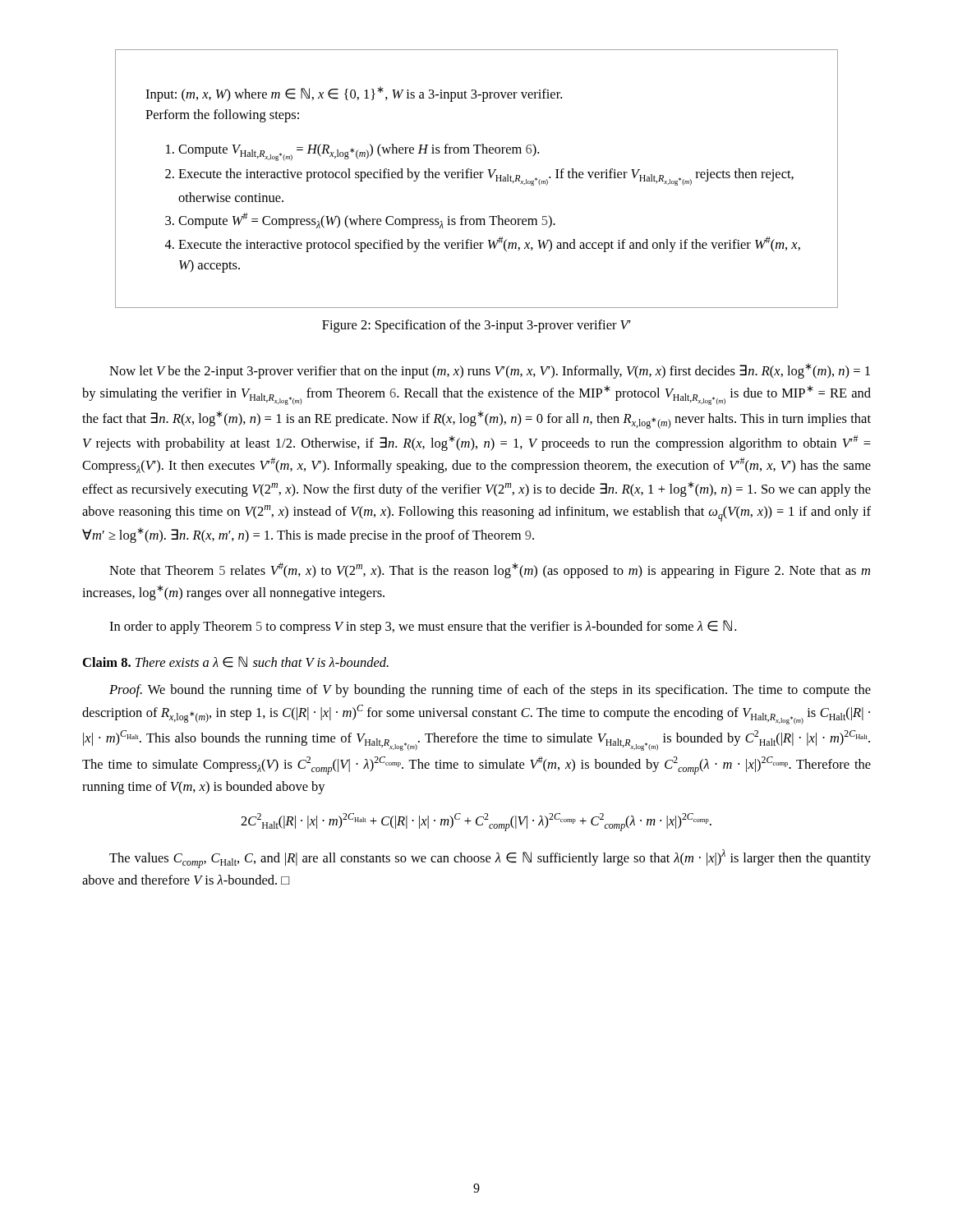Click on the block starting "Claim 8. There"
The image size is (953, 1232).
click(236, 662)
